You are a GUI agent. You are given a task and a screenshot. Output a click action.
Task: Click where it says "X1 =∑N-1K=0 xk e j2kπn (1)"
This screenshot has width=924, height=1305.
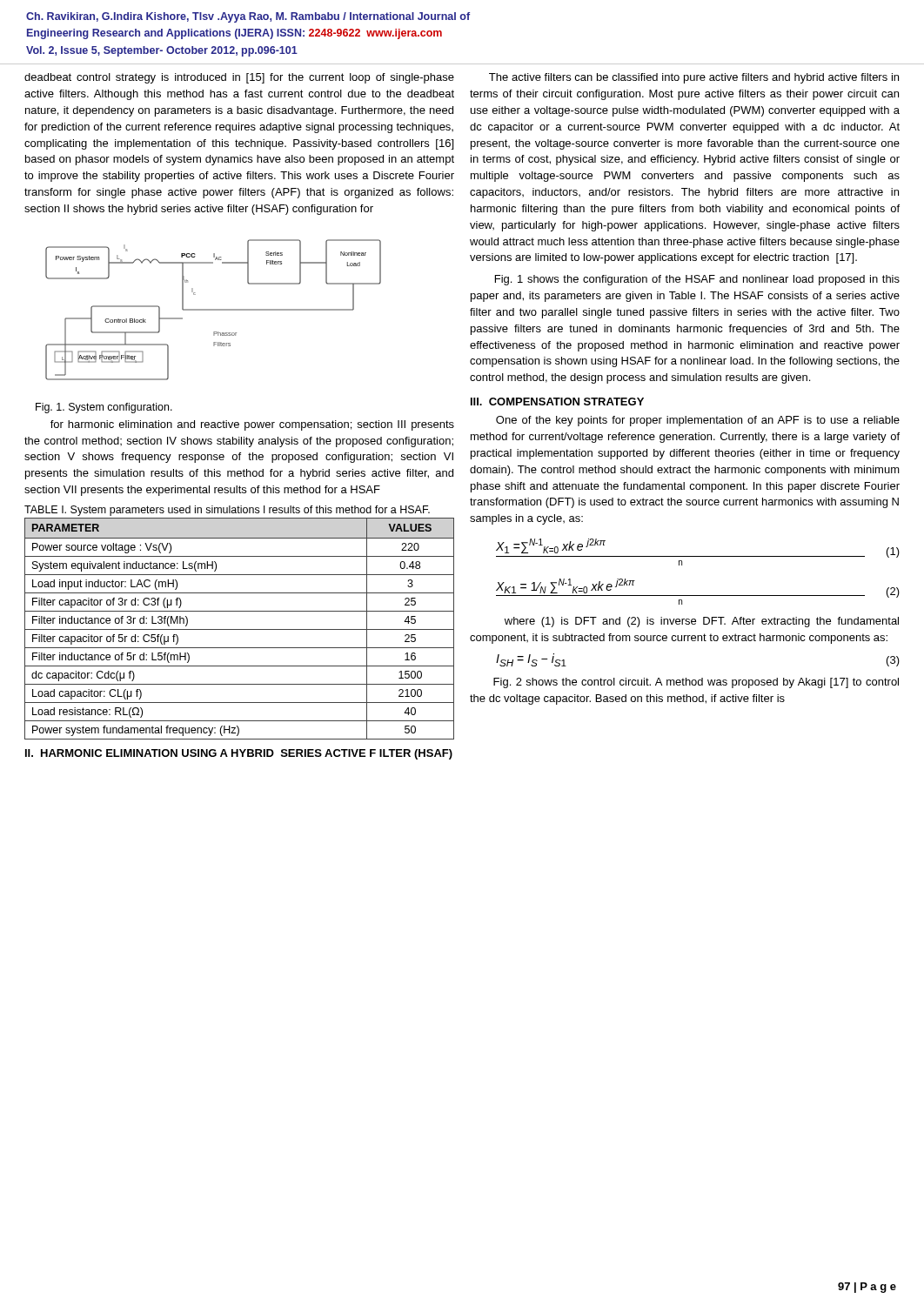click(685, 551)
